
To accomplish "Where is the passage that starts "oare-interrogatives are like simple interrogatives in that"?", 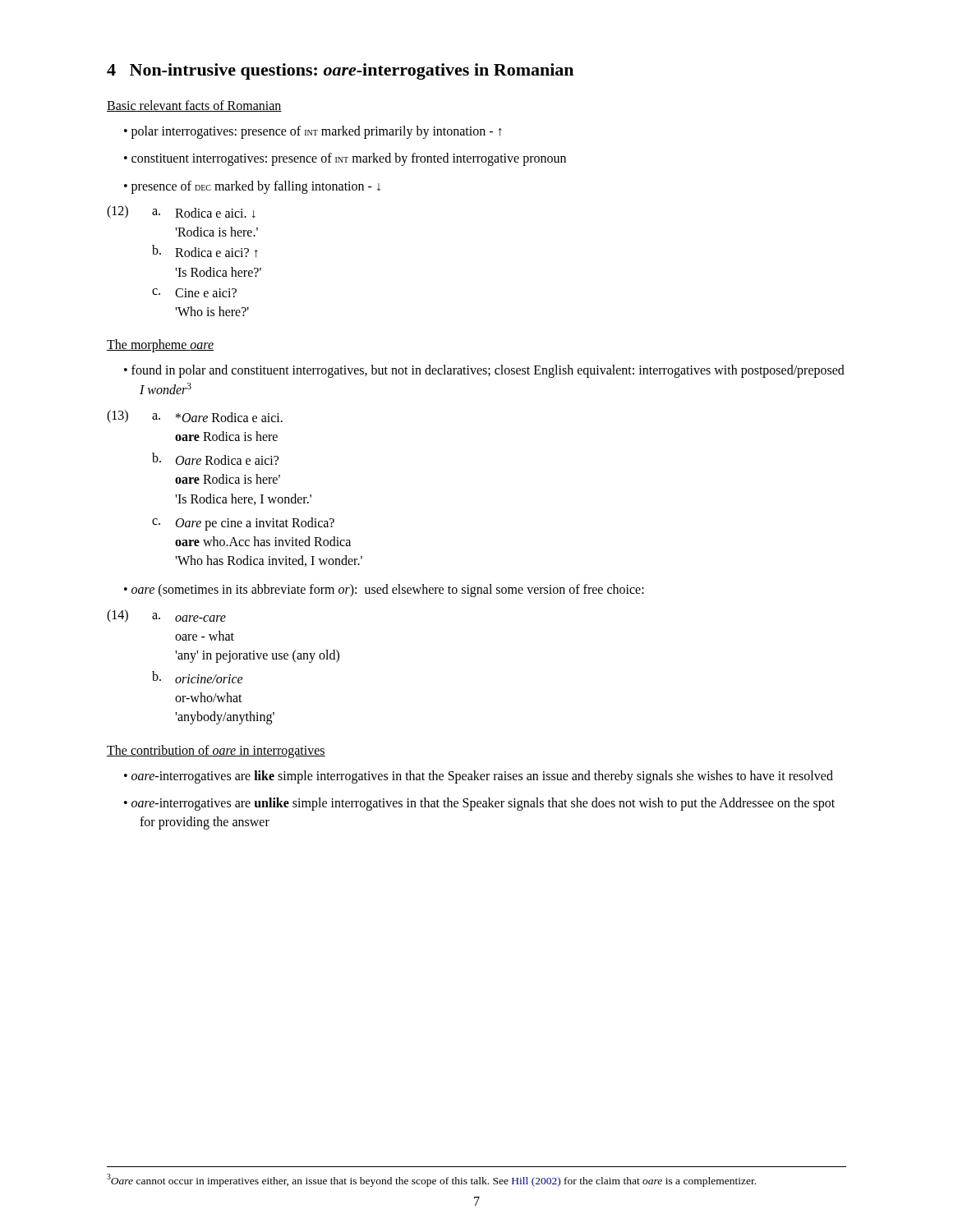I will (x=482, y=775).
